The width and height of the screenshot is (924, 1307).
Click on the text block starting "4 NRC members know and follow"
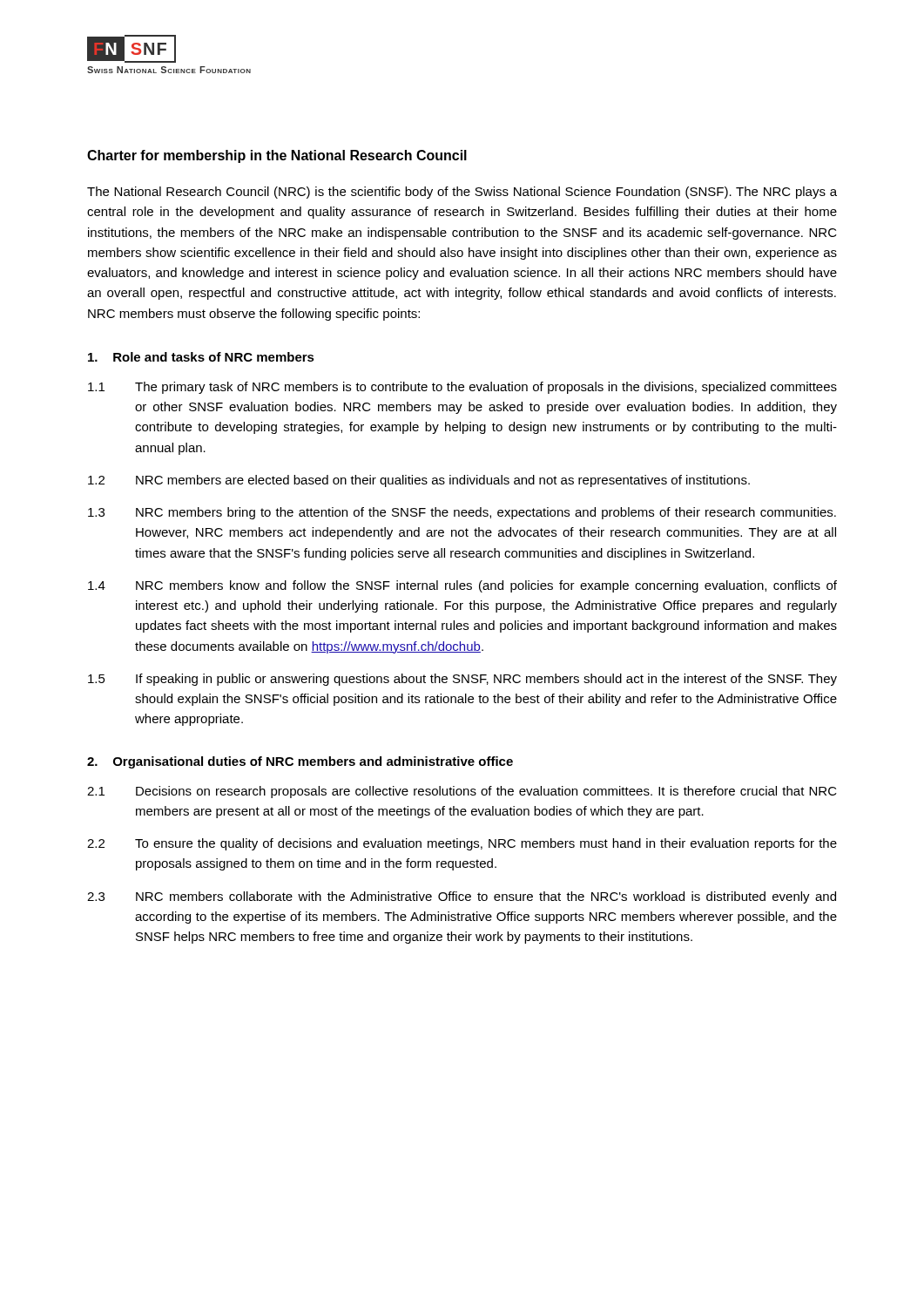[x=462, y=615]
